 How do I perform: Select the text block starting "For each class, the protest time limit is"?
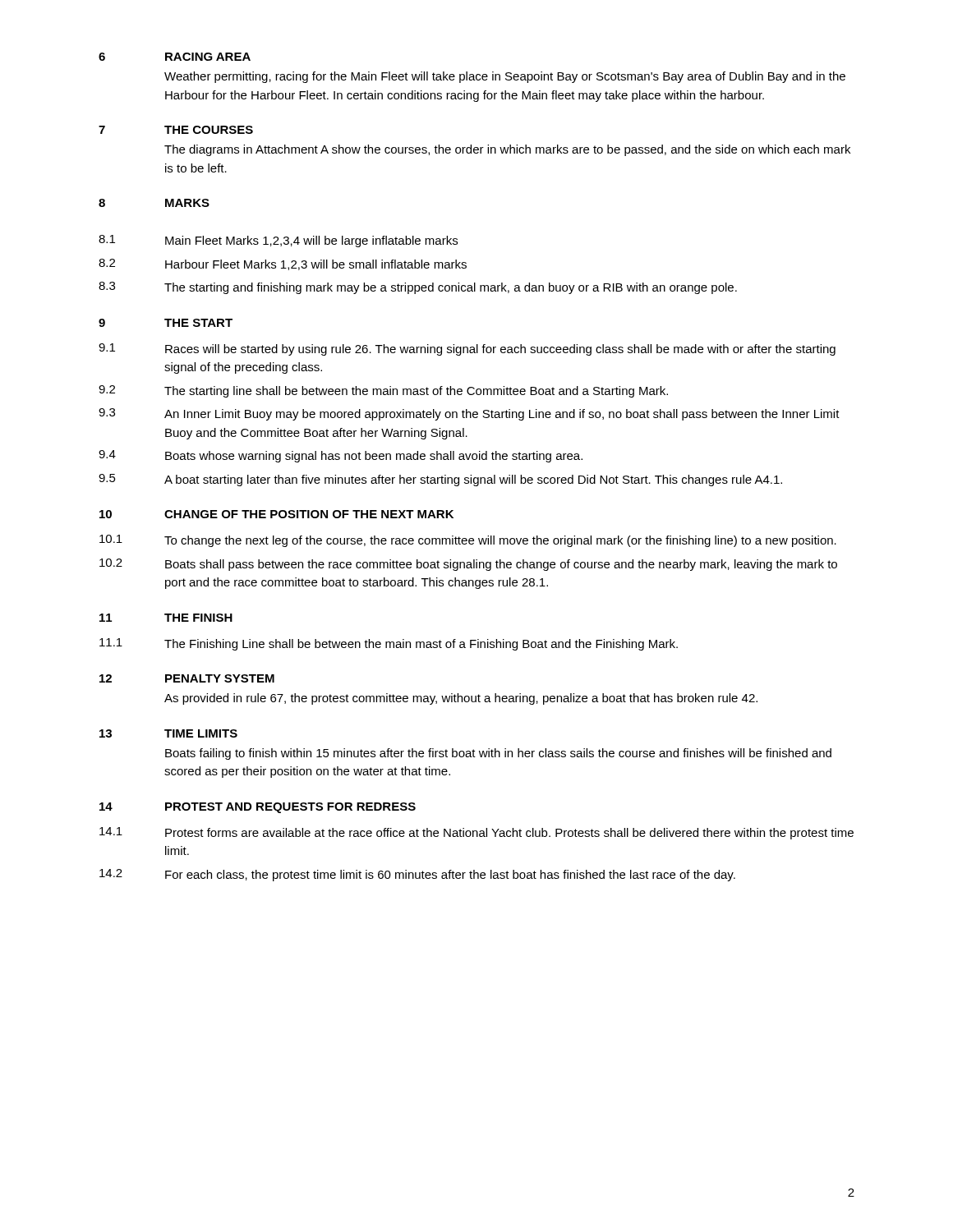450,874
